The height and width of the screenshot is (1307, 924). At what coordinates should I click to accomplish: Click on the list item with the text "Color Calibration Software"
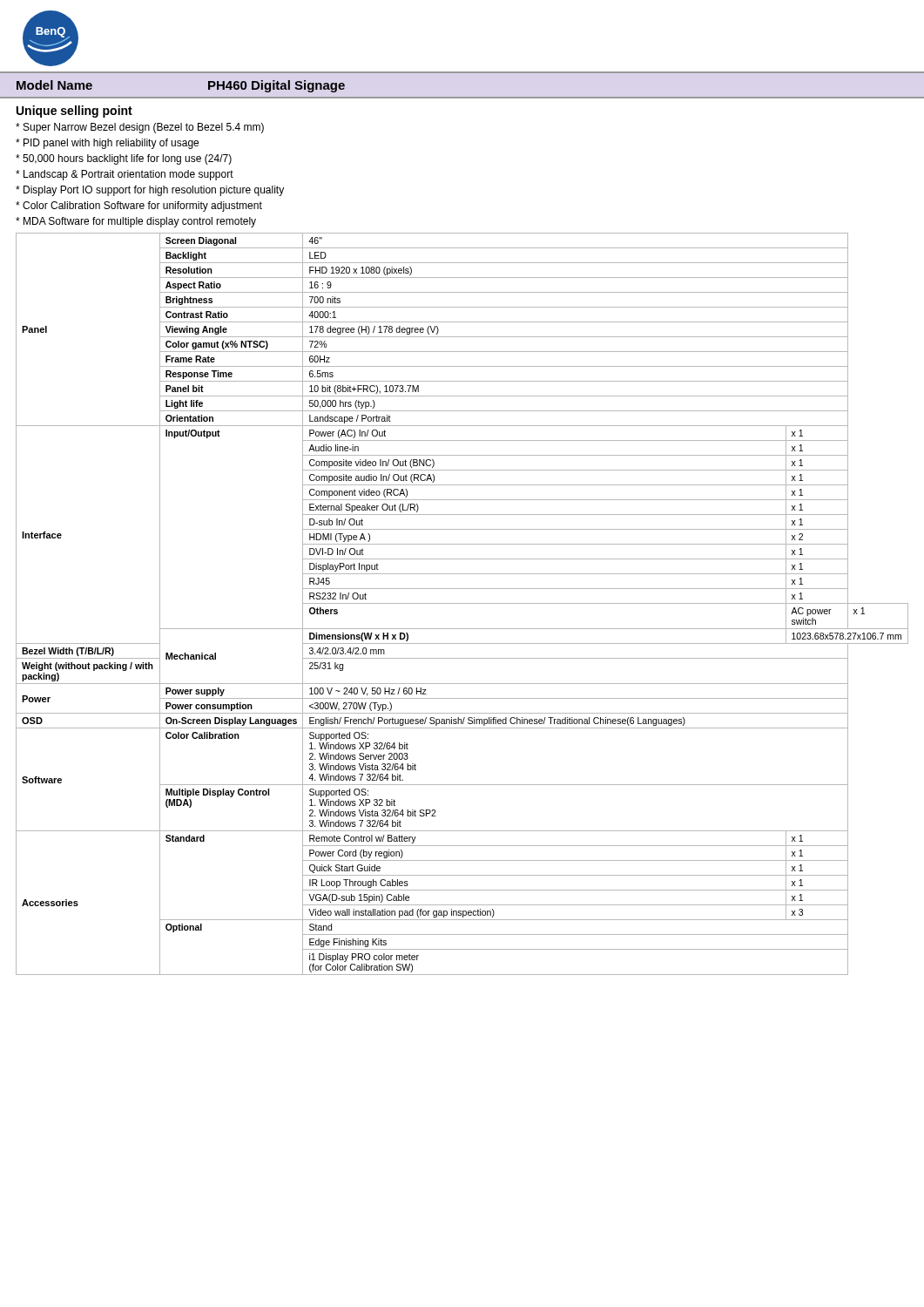[x=139, y=206]
